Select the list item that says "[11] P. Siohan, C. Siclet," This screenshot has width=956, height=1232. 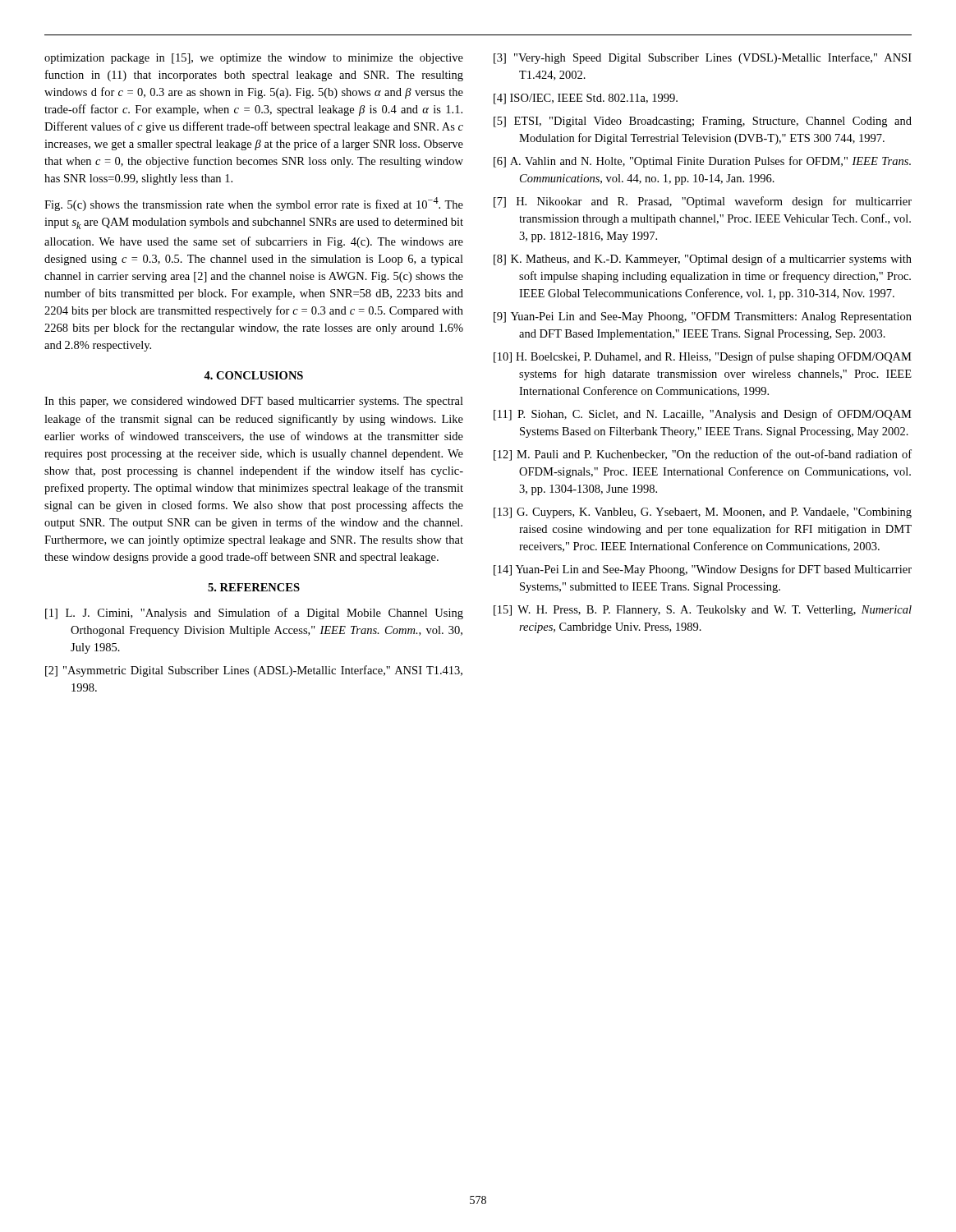tap(702, 423)
